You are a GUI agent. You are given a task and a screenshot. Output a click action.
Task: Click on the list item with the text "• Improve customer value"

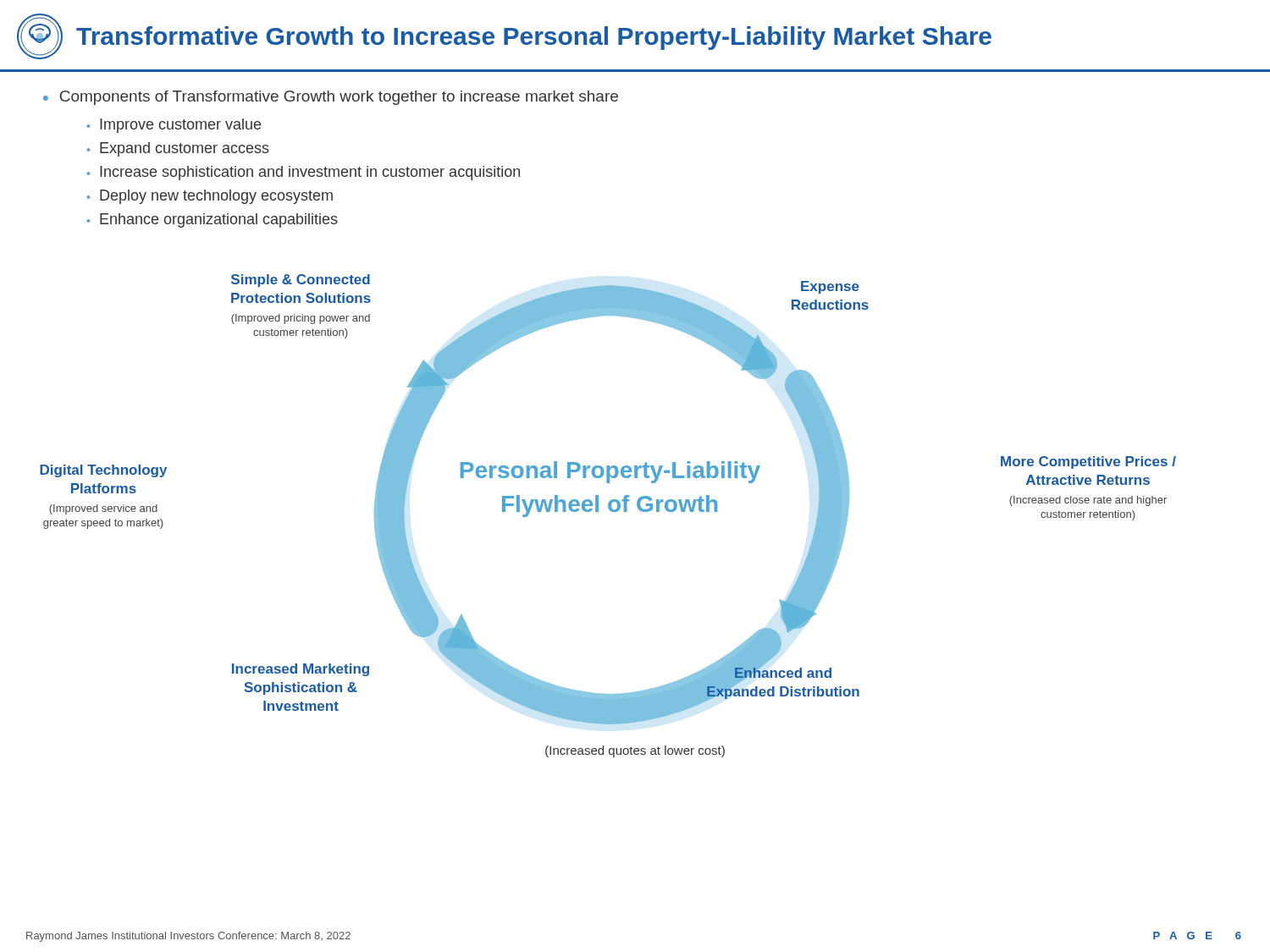pos(174,125)
